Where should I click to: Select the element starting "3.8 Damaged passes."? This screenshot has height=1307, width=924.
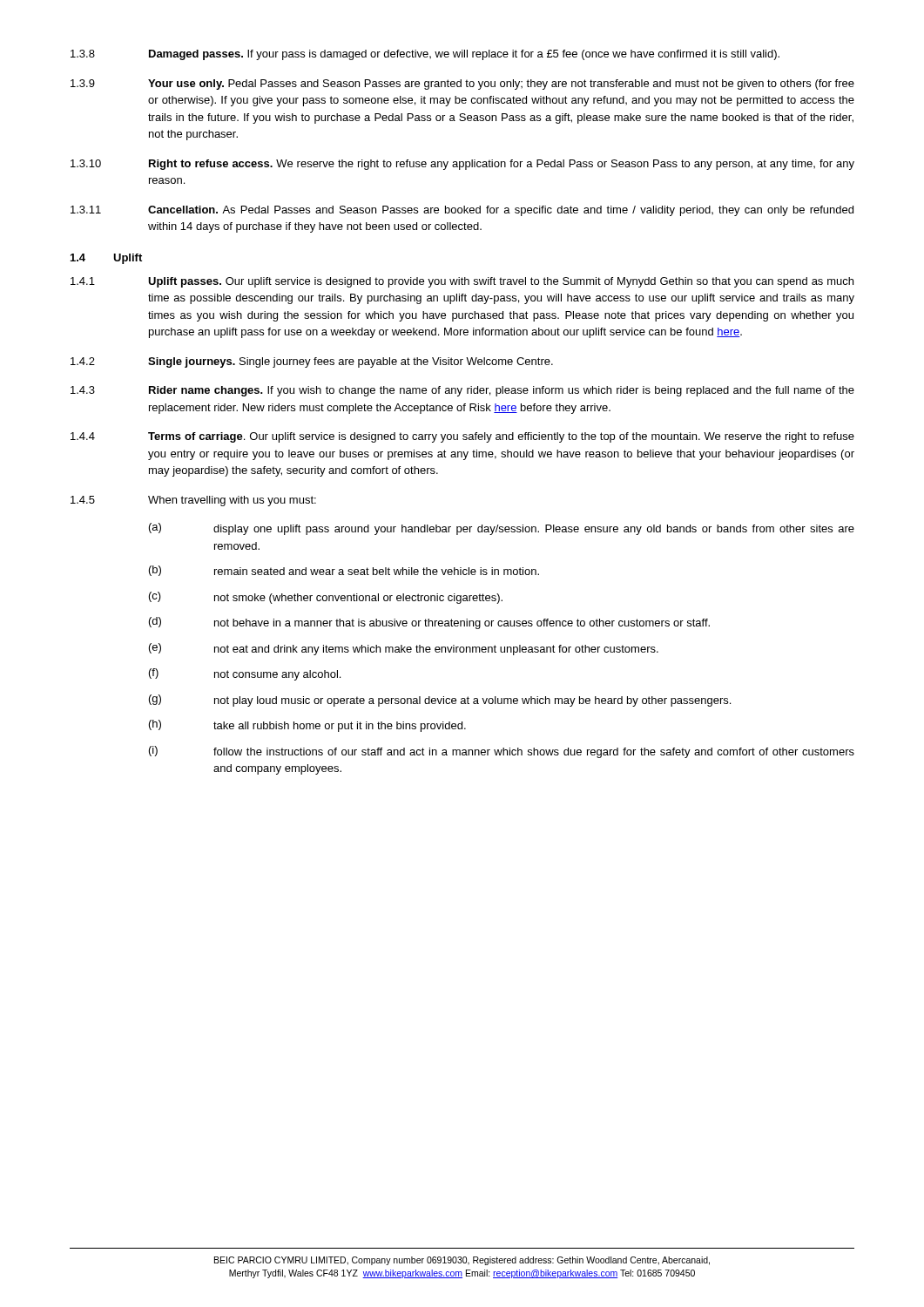click(462, 54)
